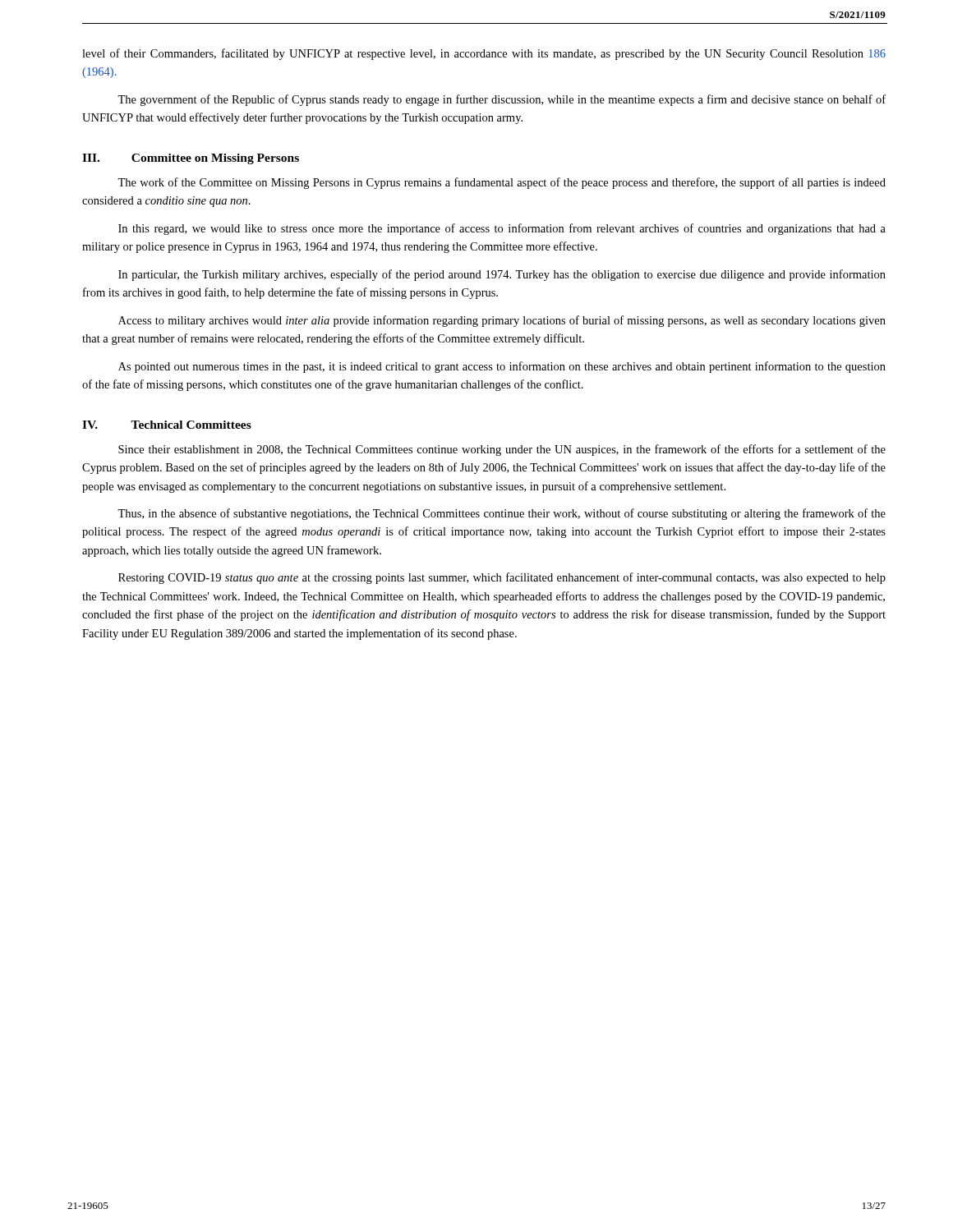Viewport: 953px width, 1232px height.
Task: Locate the block of text that opens with "Access to military"
Action: pos(484,329)
